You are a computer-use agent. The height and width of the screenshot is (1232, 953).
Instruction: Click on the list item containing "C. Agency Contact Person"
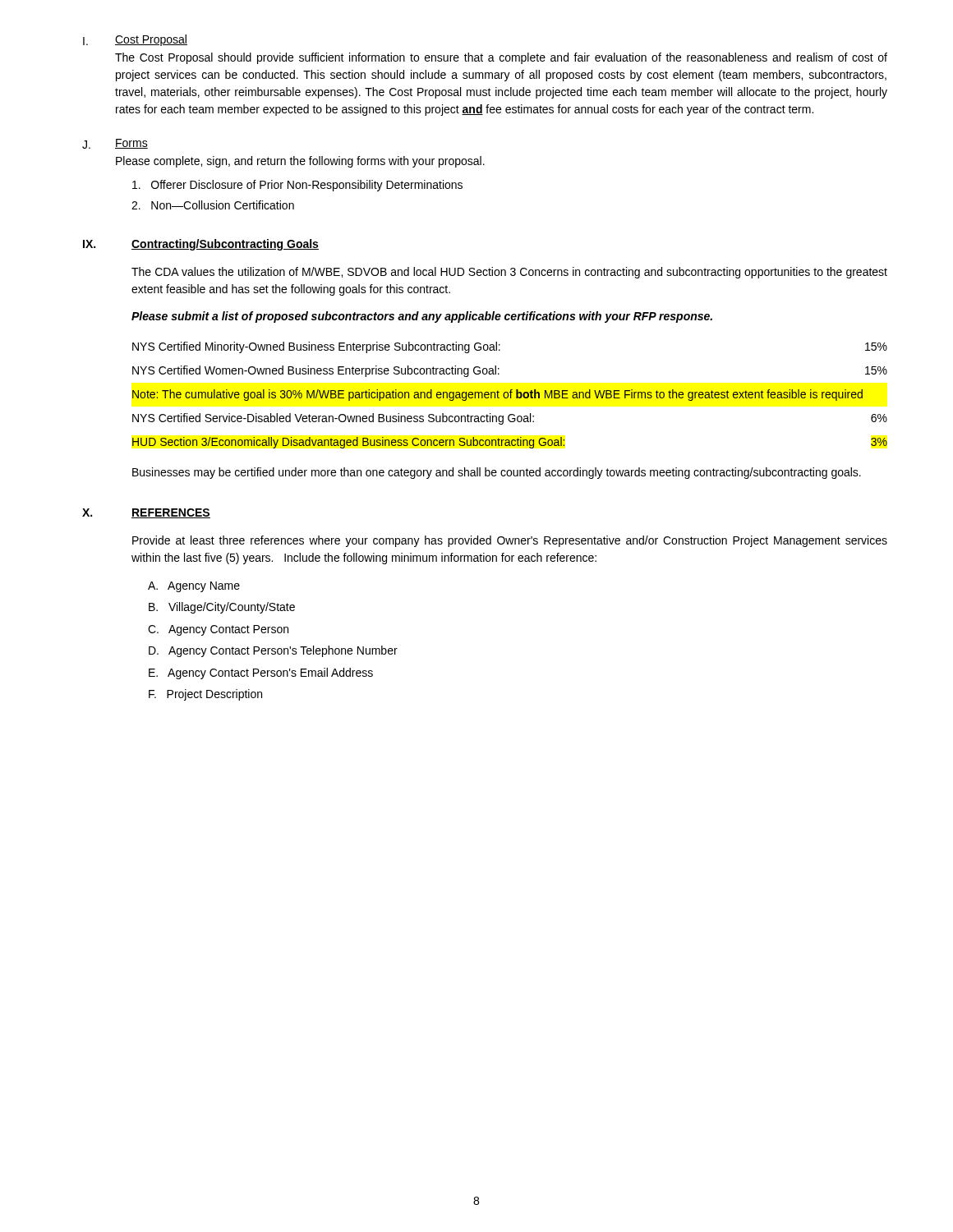219,629
